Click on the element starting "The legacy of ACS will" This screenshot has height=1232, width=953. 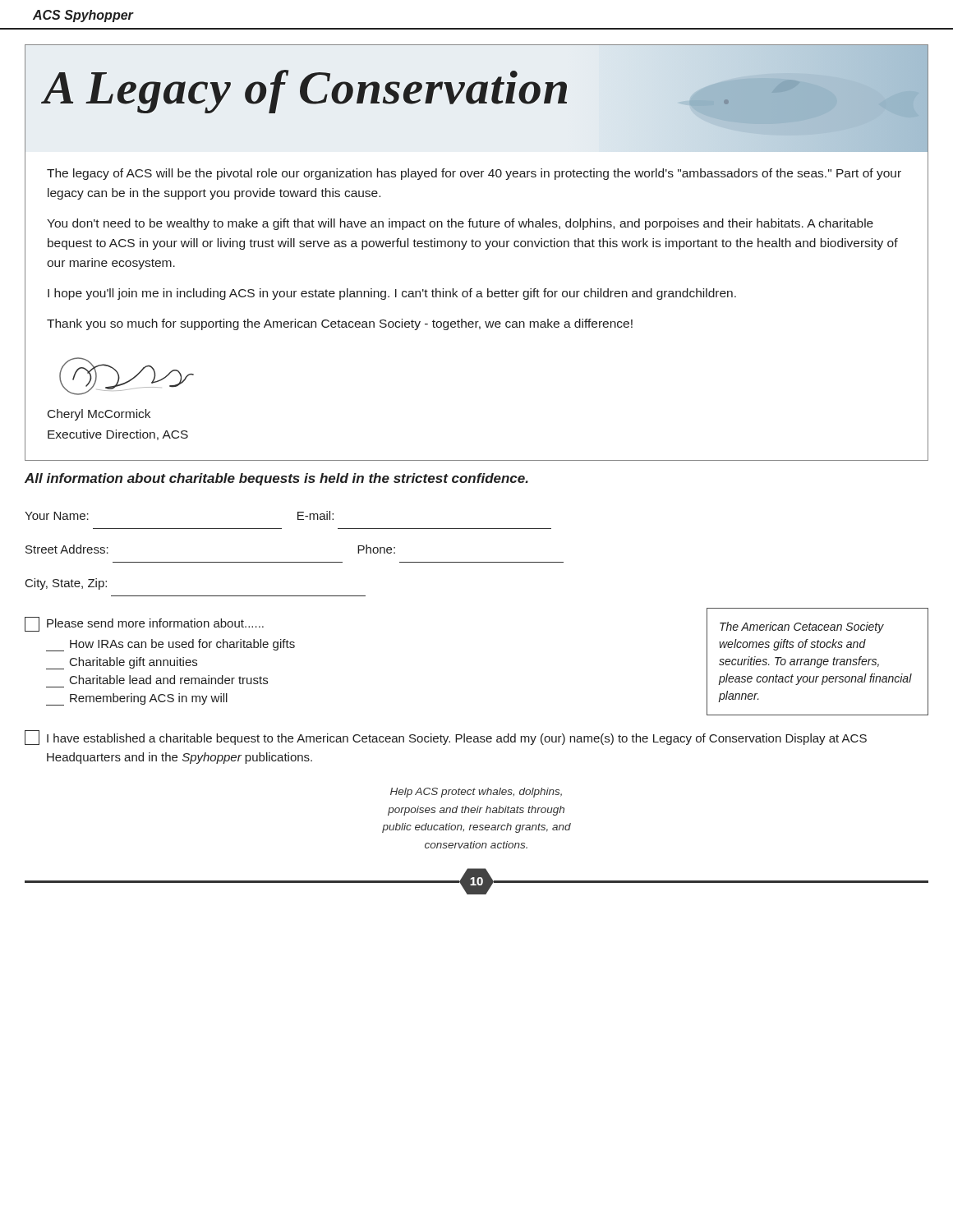(474, 183)
